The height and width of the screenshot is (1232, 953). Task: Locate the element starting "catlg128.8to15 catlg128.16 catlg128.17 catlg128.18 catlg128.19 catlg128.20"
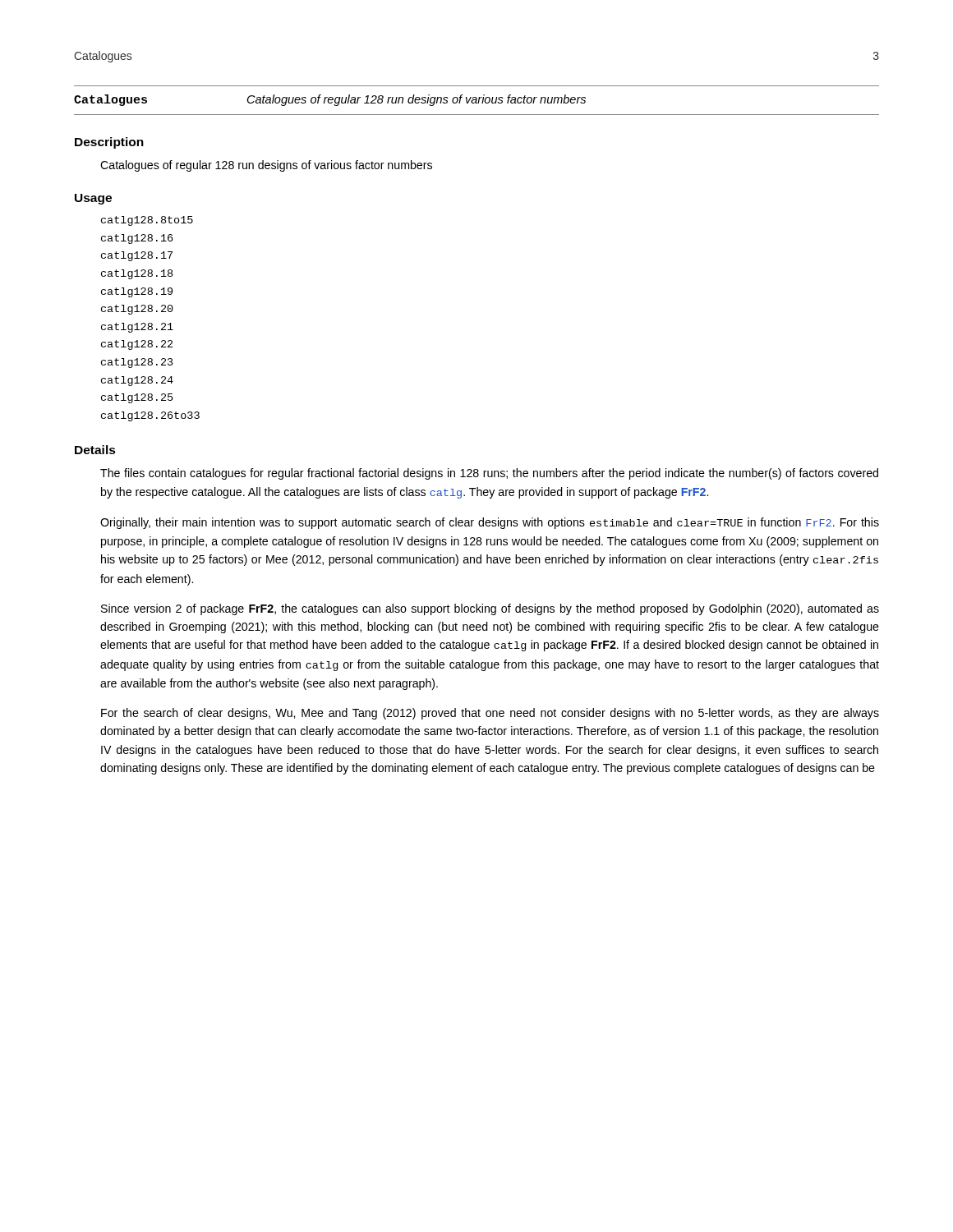[150, 318]
